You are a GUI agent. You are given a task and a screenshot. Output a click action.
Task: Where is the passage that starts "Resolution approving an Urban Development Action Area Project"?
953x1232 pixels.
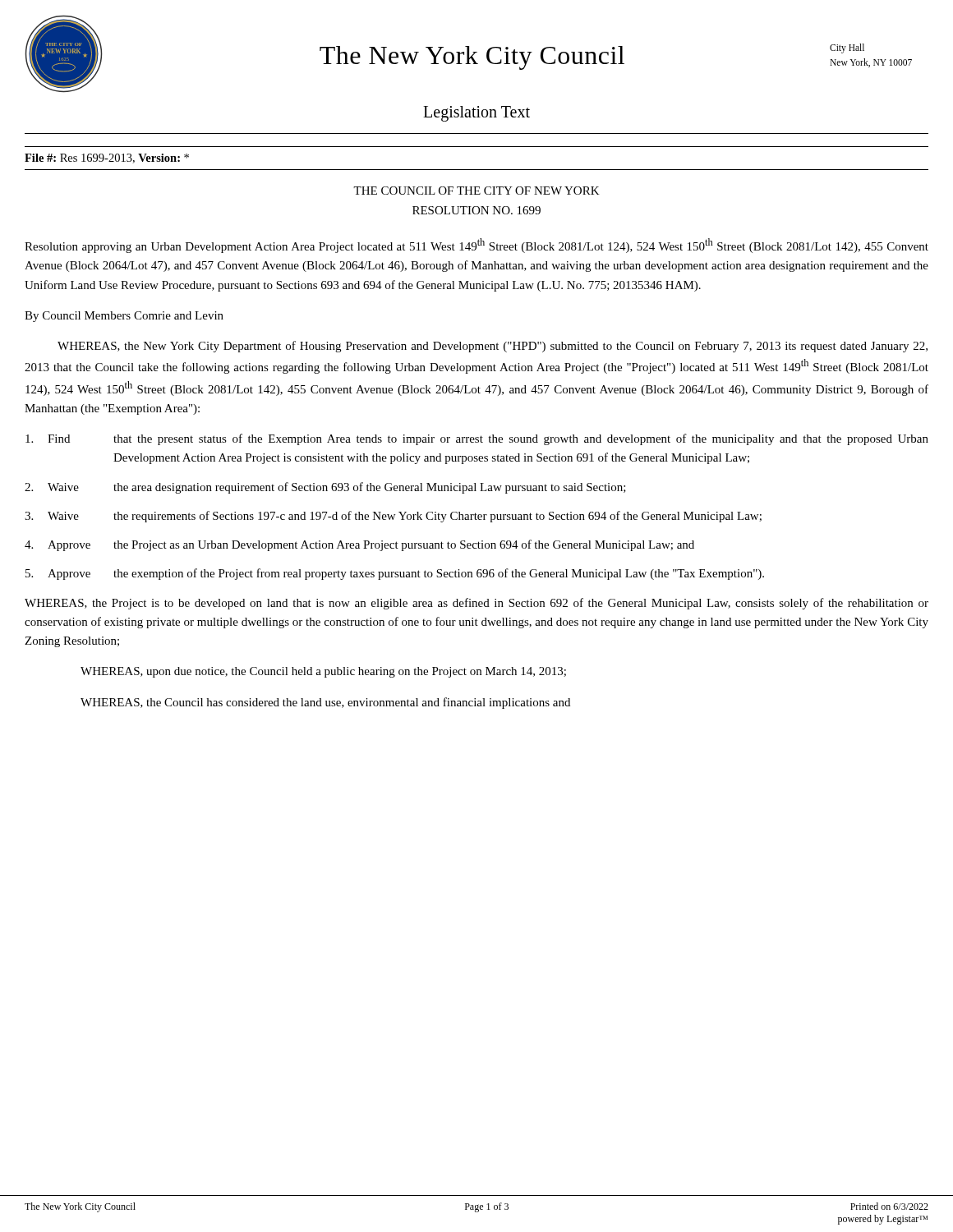coord(476,264)
